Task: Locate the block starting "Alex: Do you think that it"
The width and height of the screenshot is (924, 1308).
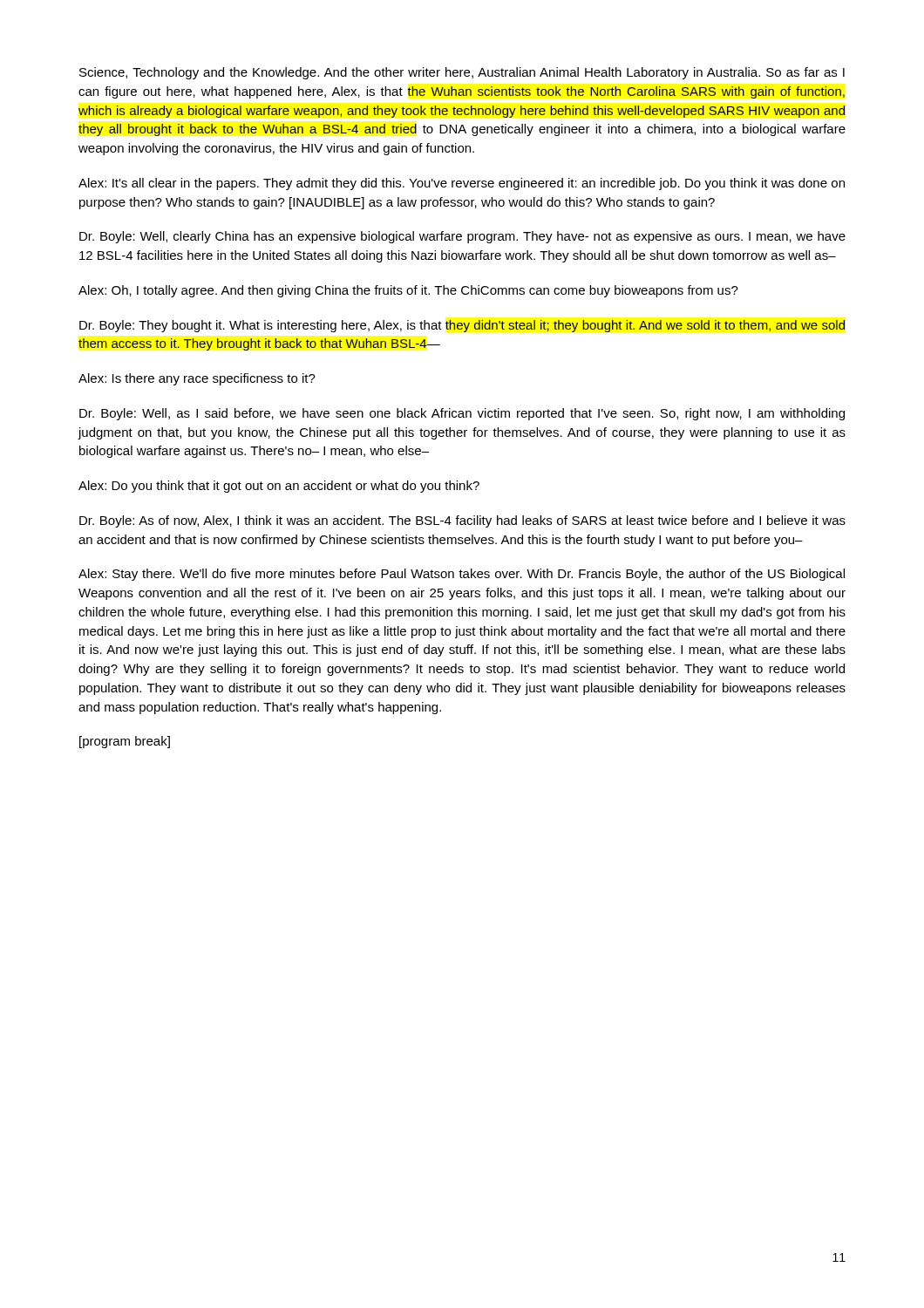Action: click(279, 485)
